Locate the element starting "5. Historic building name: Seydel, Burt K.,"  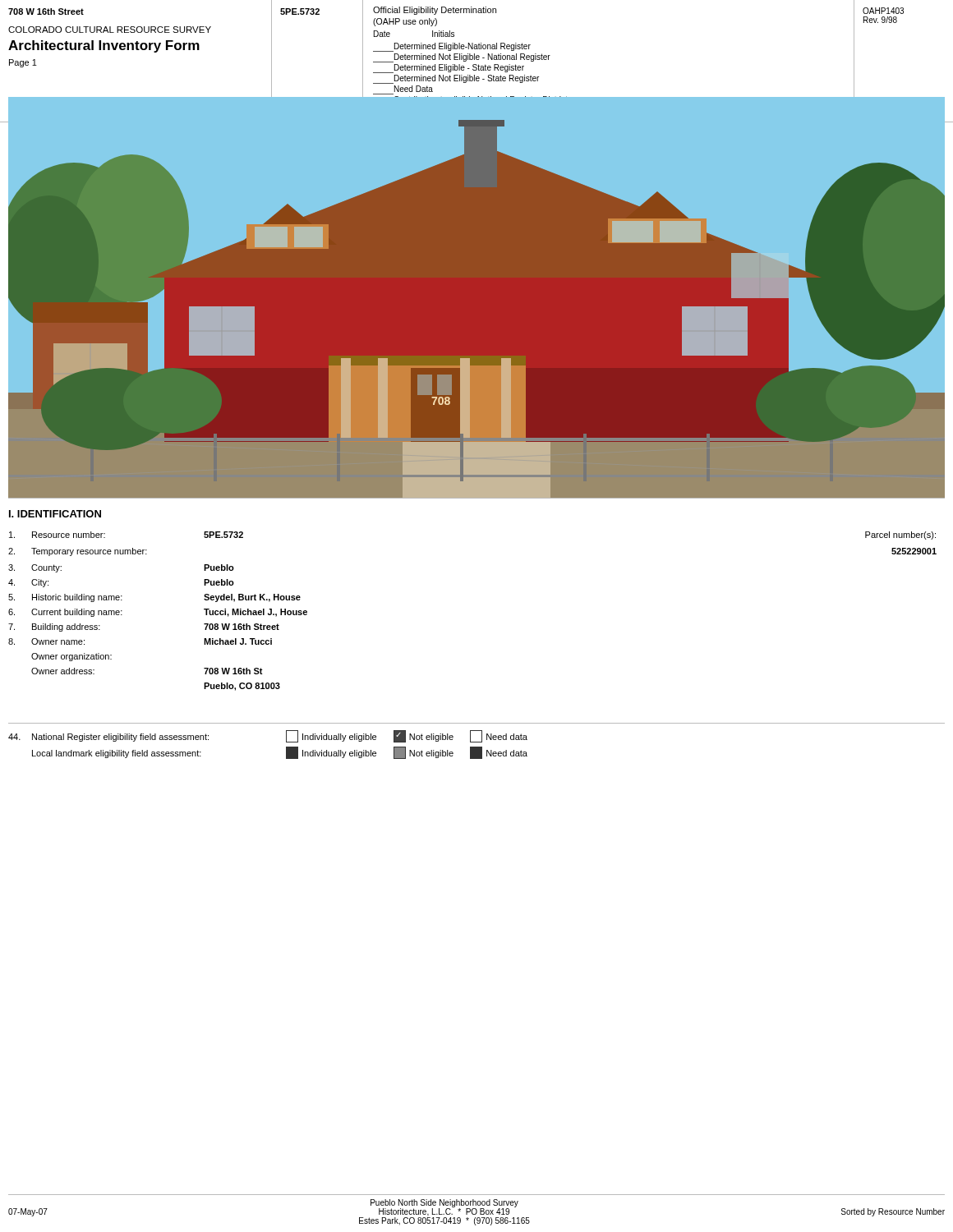click(x=79, y=598)
